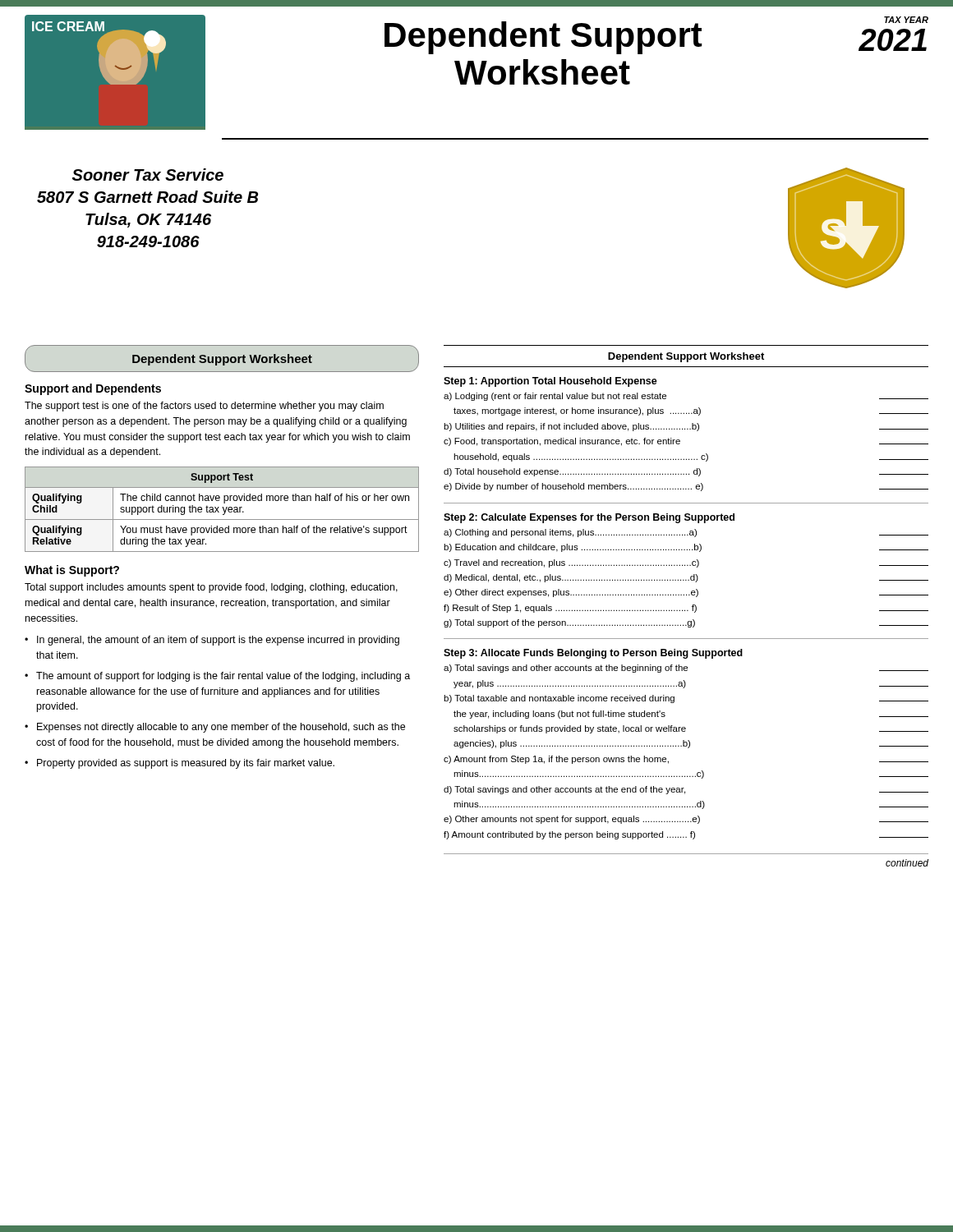Viewport: 953px width, 1232px height.
Task: Find the section header with the text "Step 1: Apportion Total Household"
Action: click(x=550, y=381)
